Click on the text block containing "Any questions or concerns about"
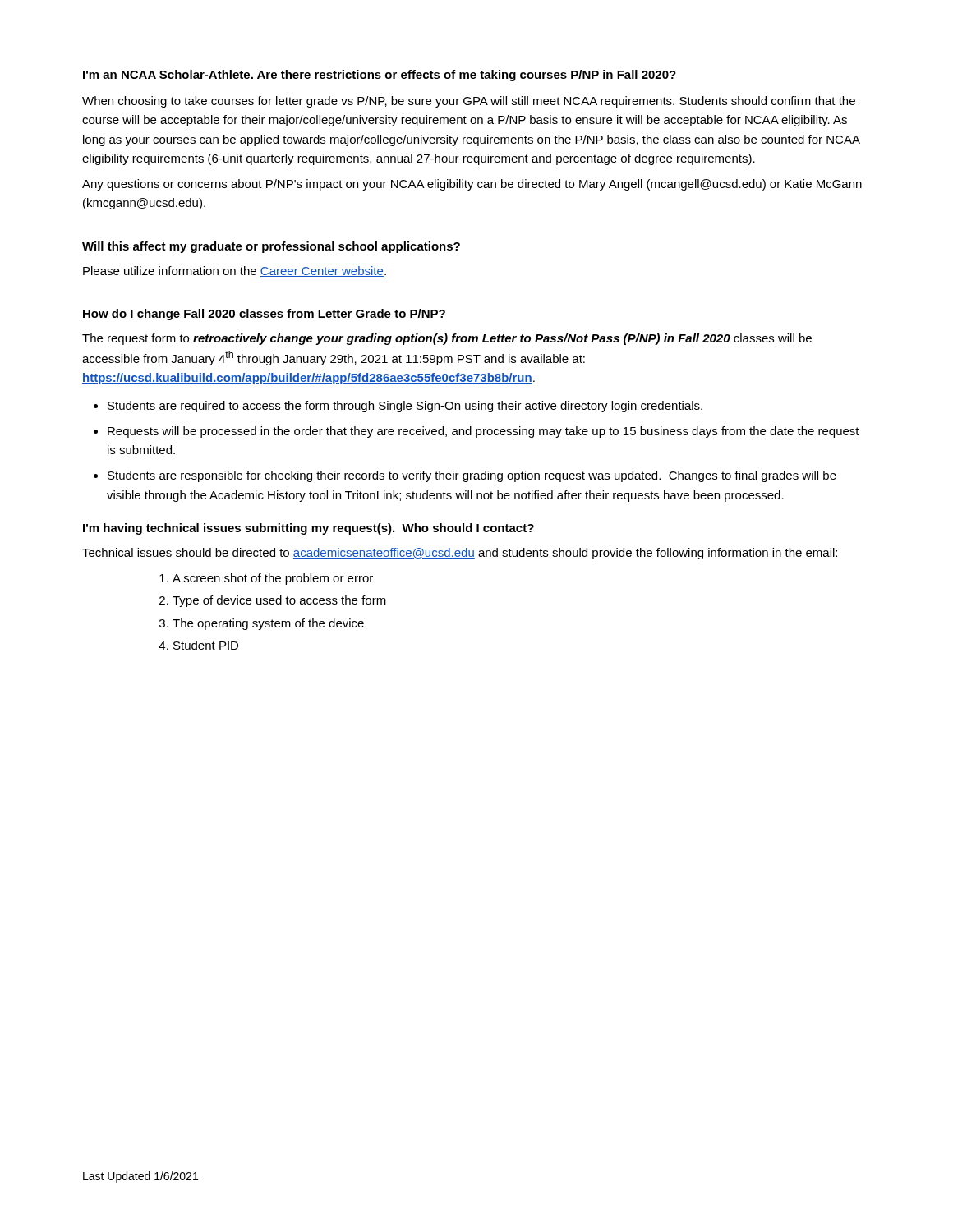The width and height of the screenshot is (953, 1232). pyautogui.click(x=472, y=193)
